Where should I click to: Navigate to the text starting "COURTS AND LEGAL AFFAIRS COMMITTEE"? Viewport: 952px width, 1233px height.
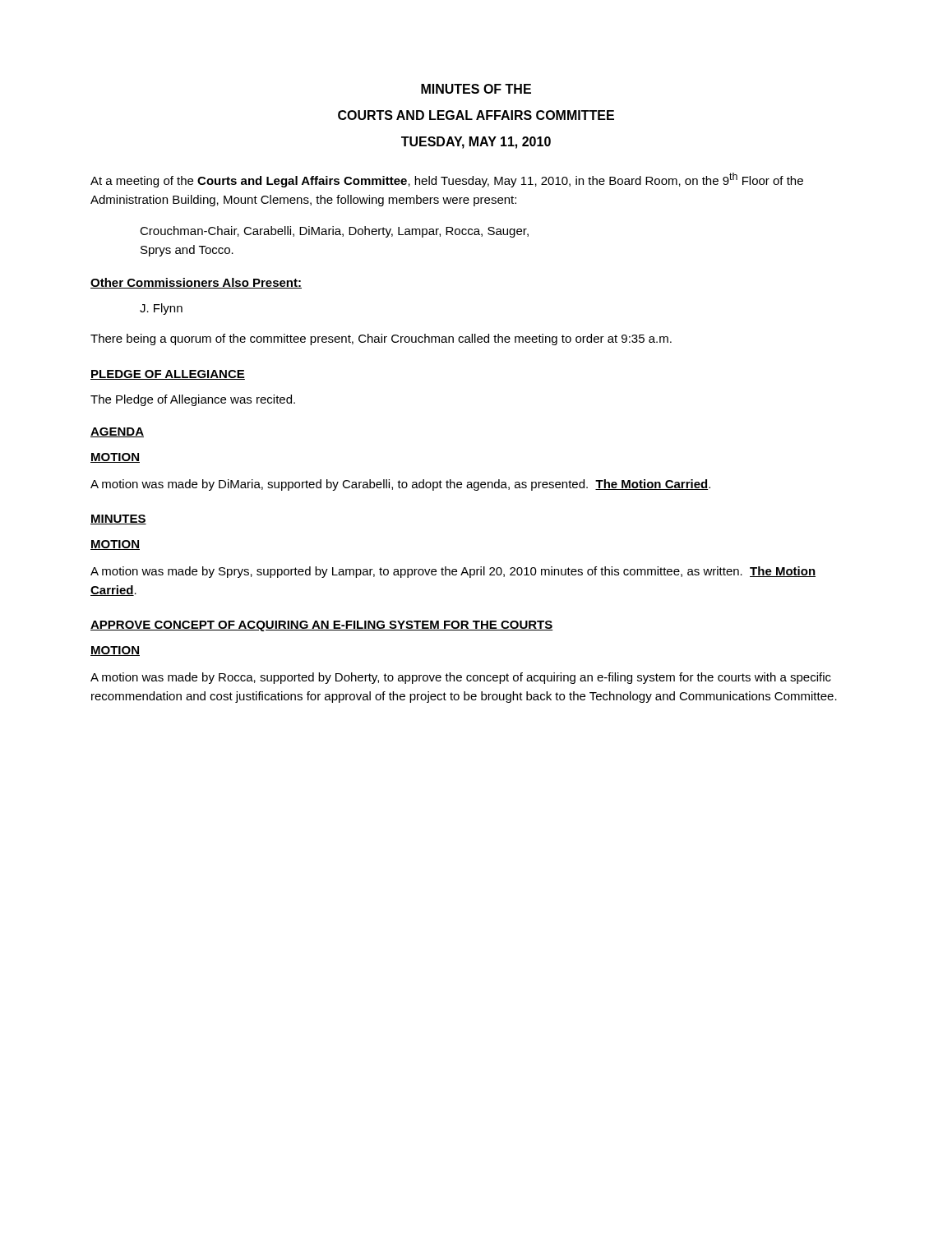(x=476, y=115)
